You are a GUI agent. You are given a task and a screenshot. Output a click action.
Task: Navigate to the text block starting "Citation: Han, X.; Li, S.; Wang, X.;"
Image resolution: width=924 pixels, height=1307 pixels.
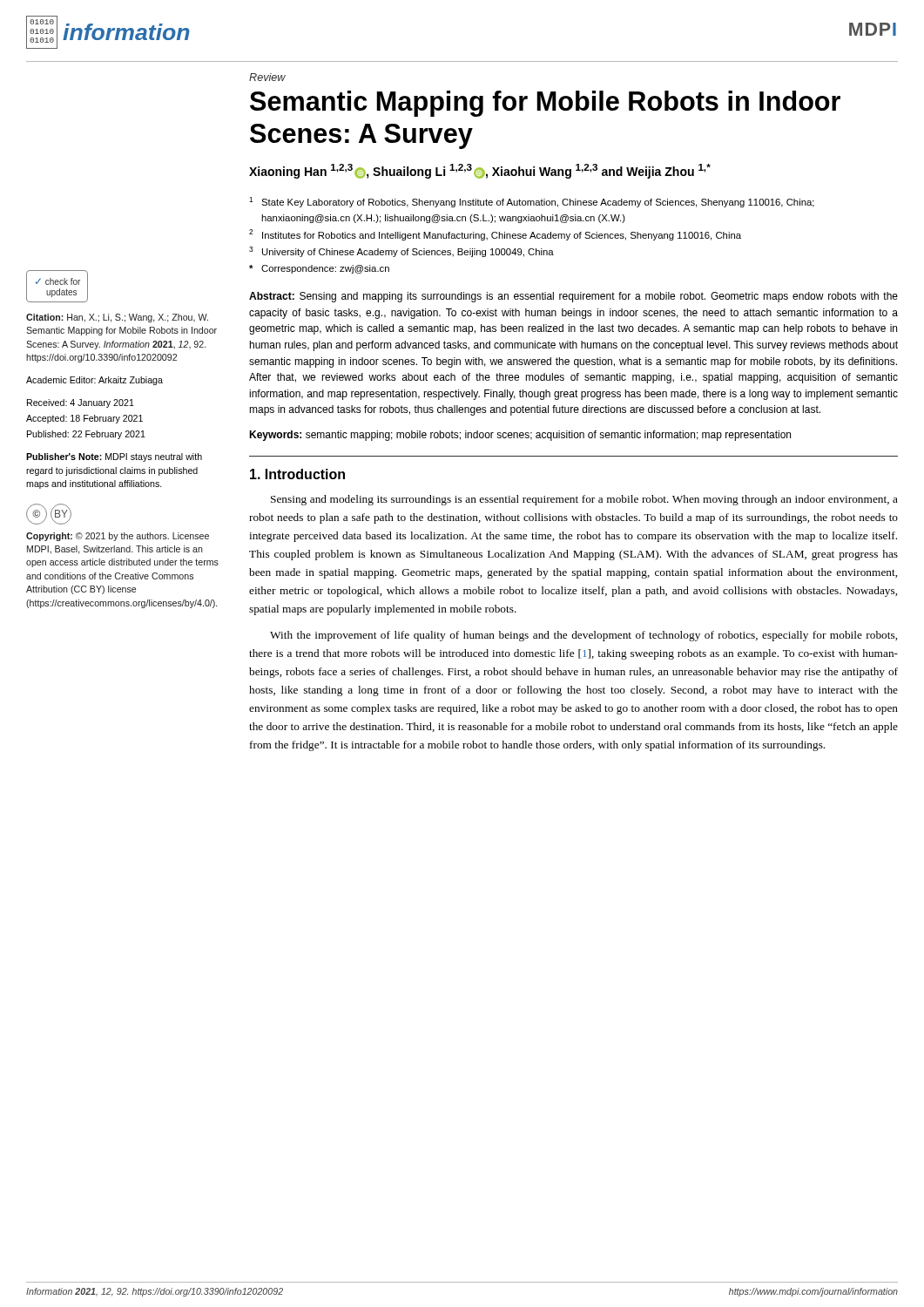[x=122, y=337]
